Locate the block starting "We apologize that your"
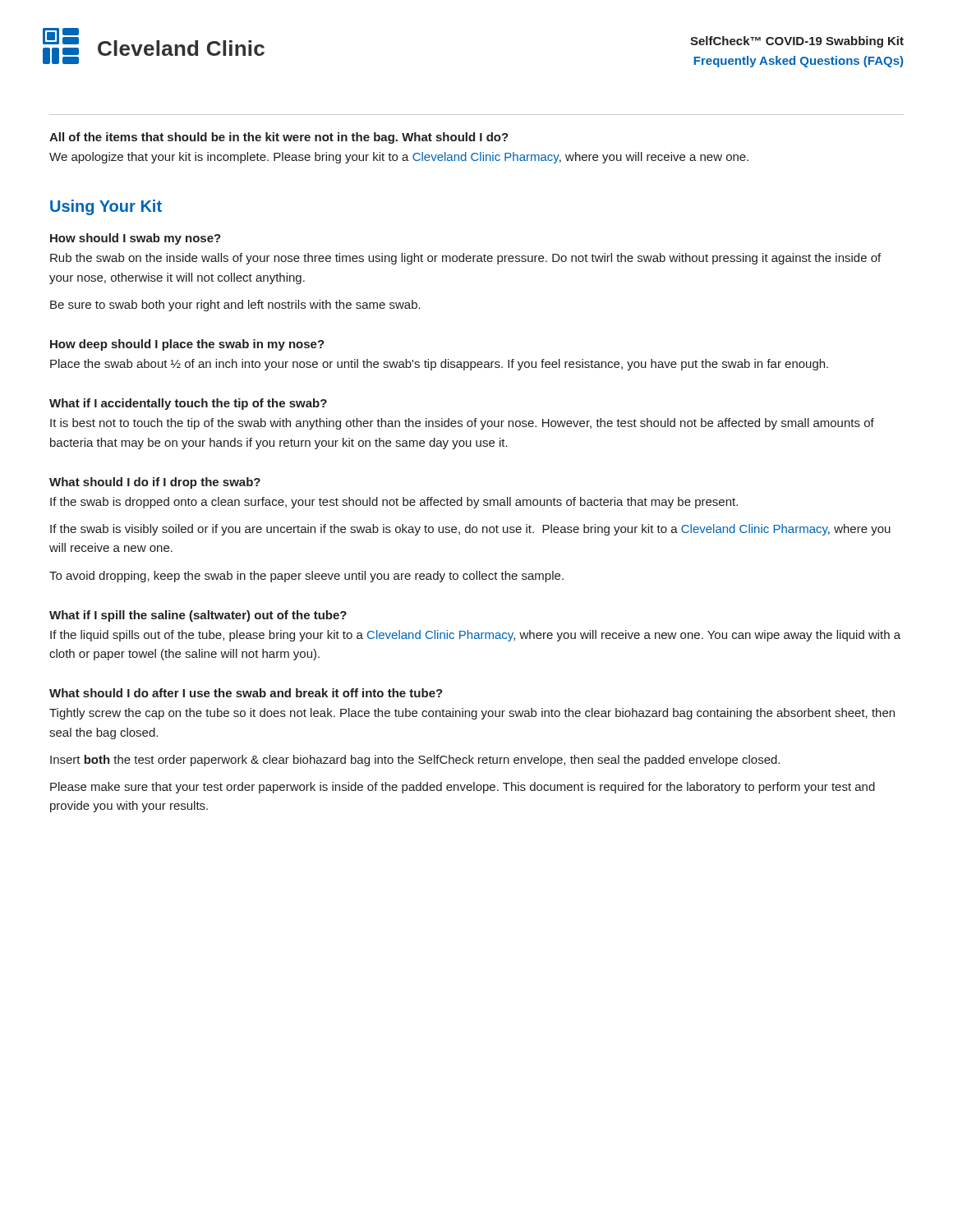Viewport: 953px width, 1232px height. coord(399,156)
